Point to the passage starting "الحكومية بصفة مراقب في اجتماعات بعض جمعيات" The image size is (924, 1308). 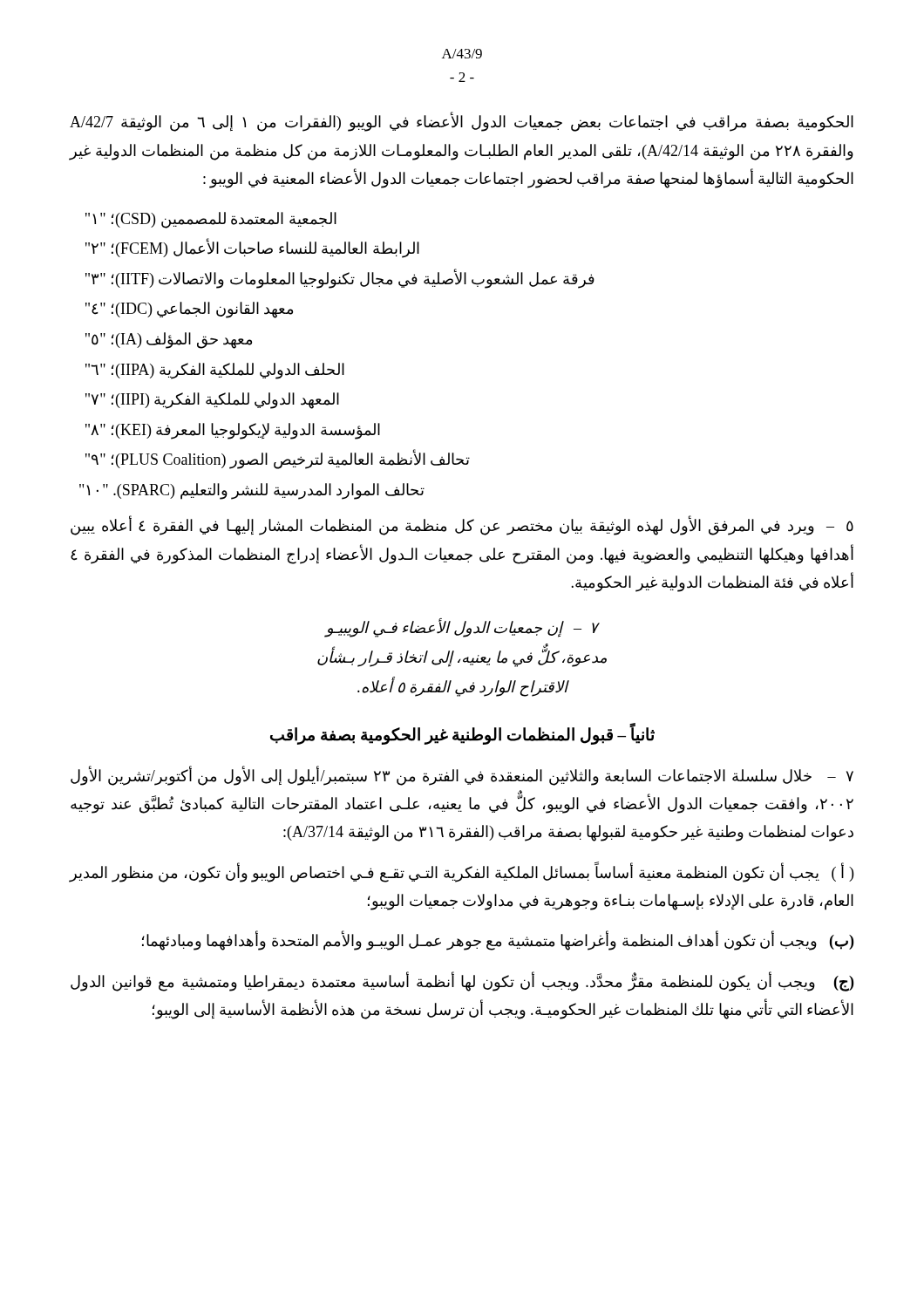click(x=462, y=151)
